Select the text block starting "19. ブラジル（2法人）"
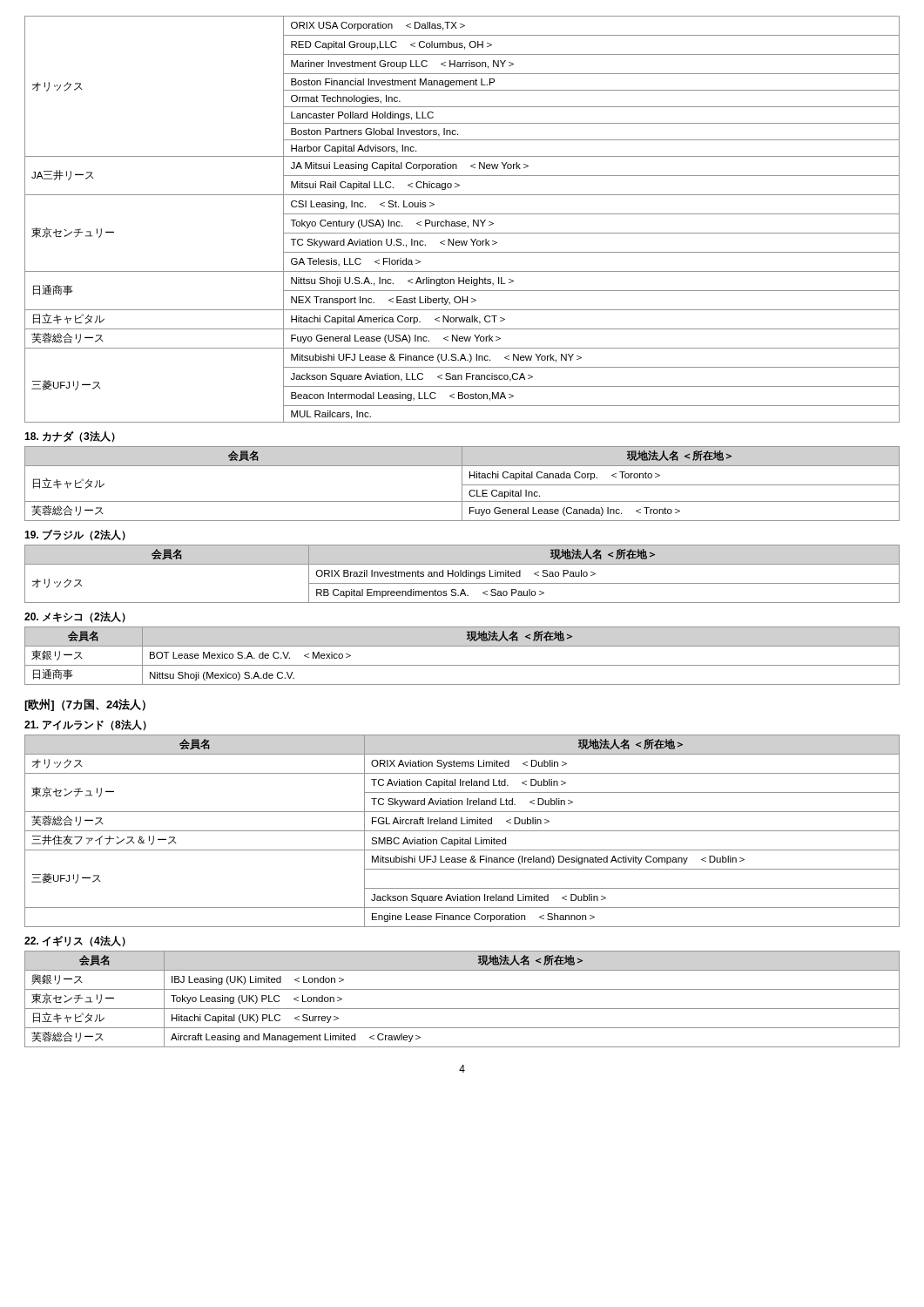The width and height of the screenshot is (924, 1307). click(78, 535)
